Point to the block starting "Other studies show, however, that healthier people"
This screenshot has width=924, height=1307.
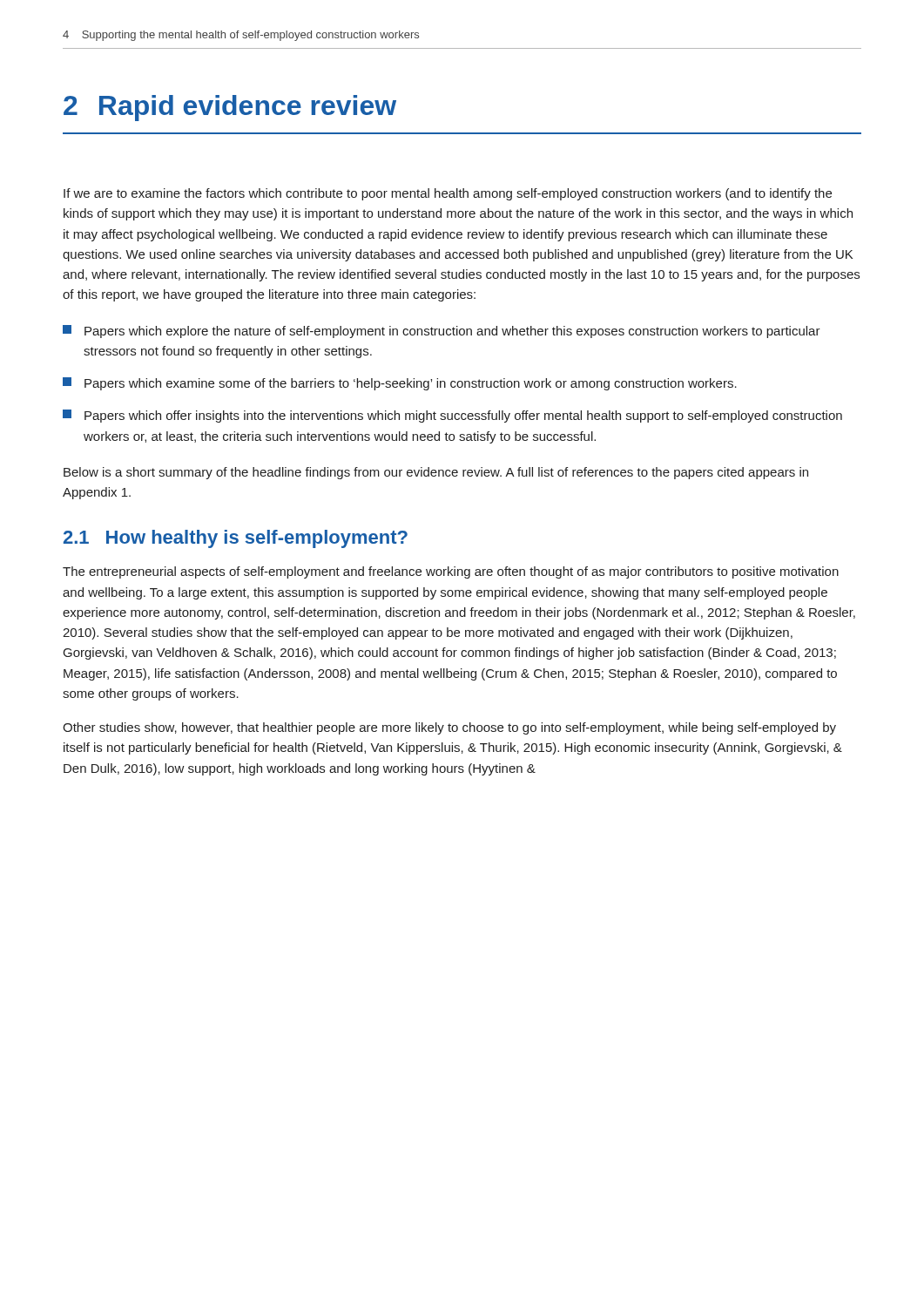pyautogui.click(x=462, y=748)
